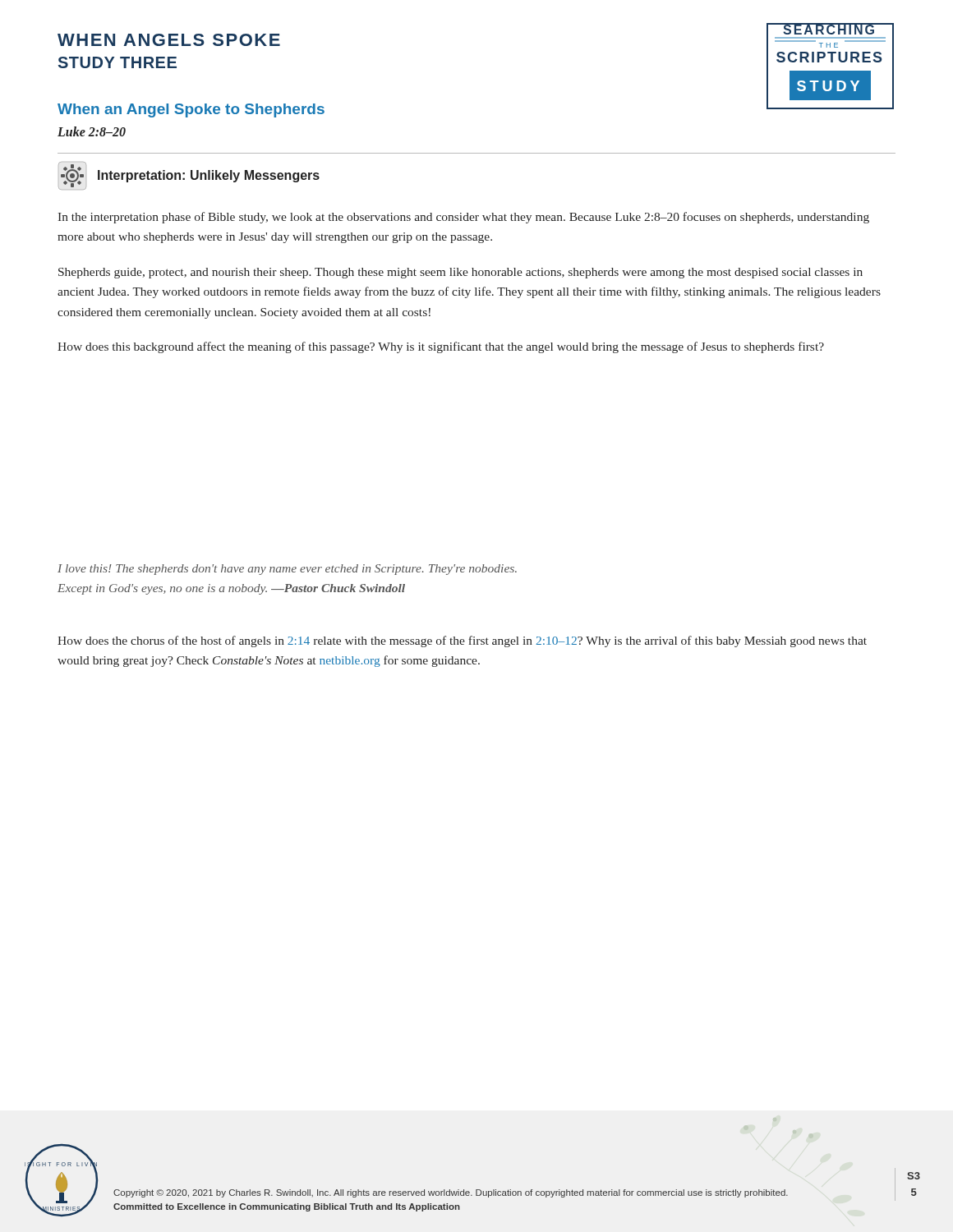Locate the block of text that opens with "How does the chorus of"
Screen dimensions: 1232x953
coord(476,651)
